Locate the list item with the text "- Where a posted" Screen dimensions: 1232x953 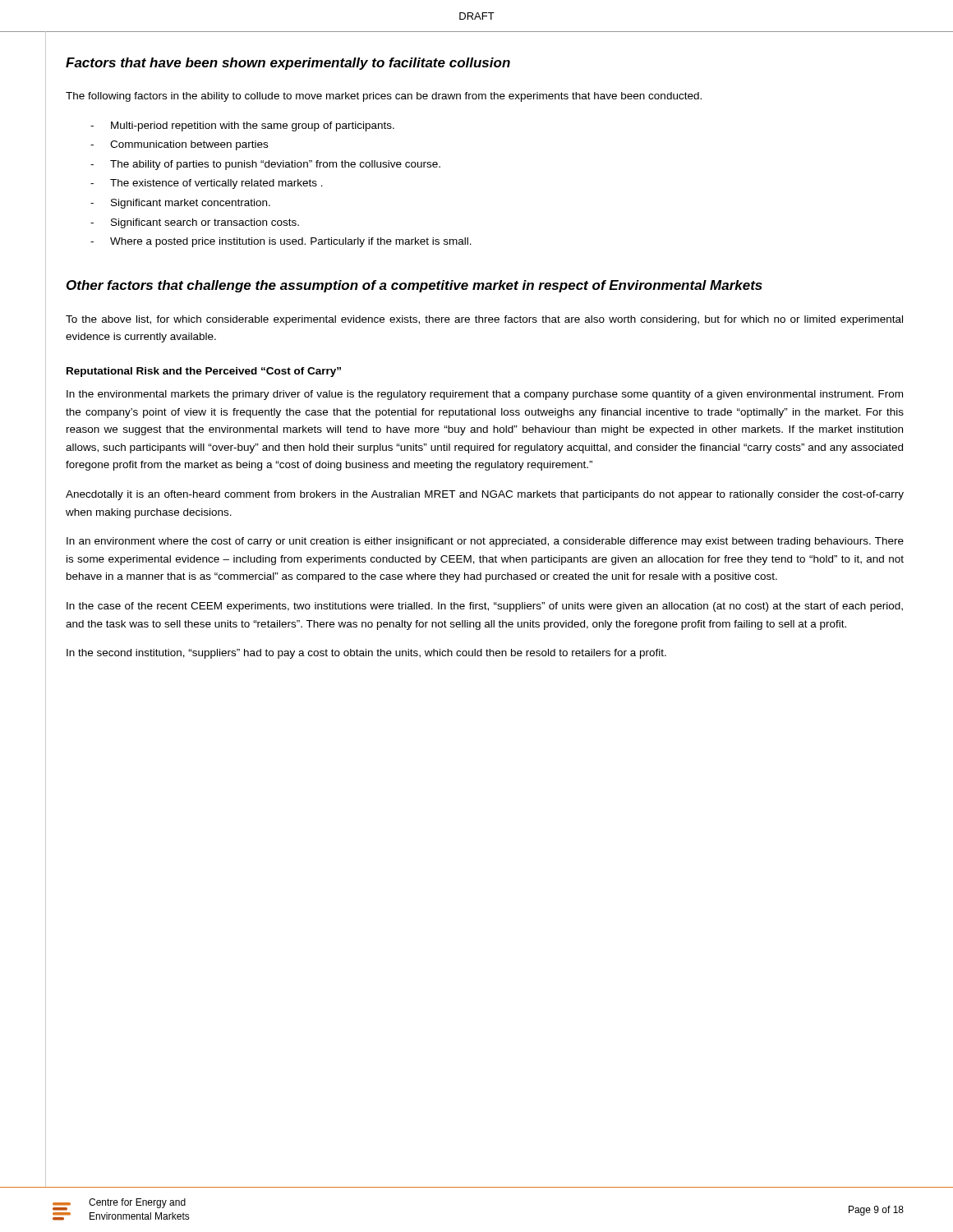(281, 241)
